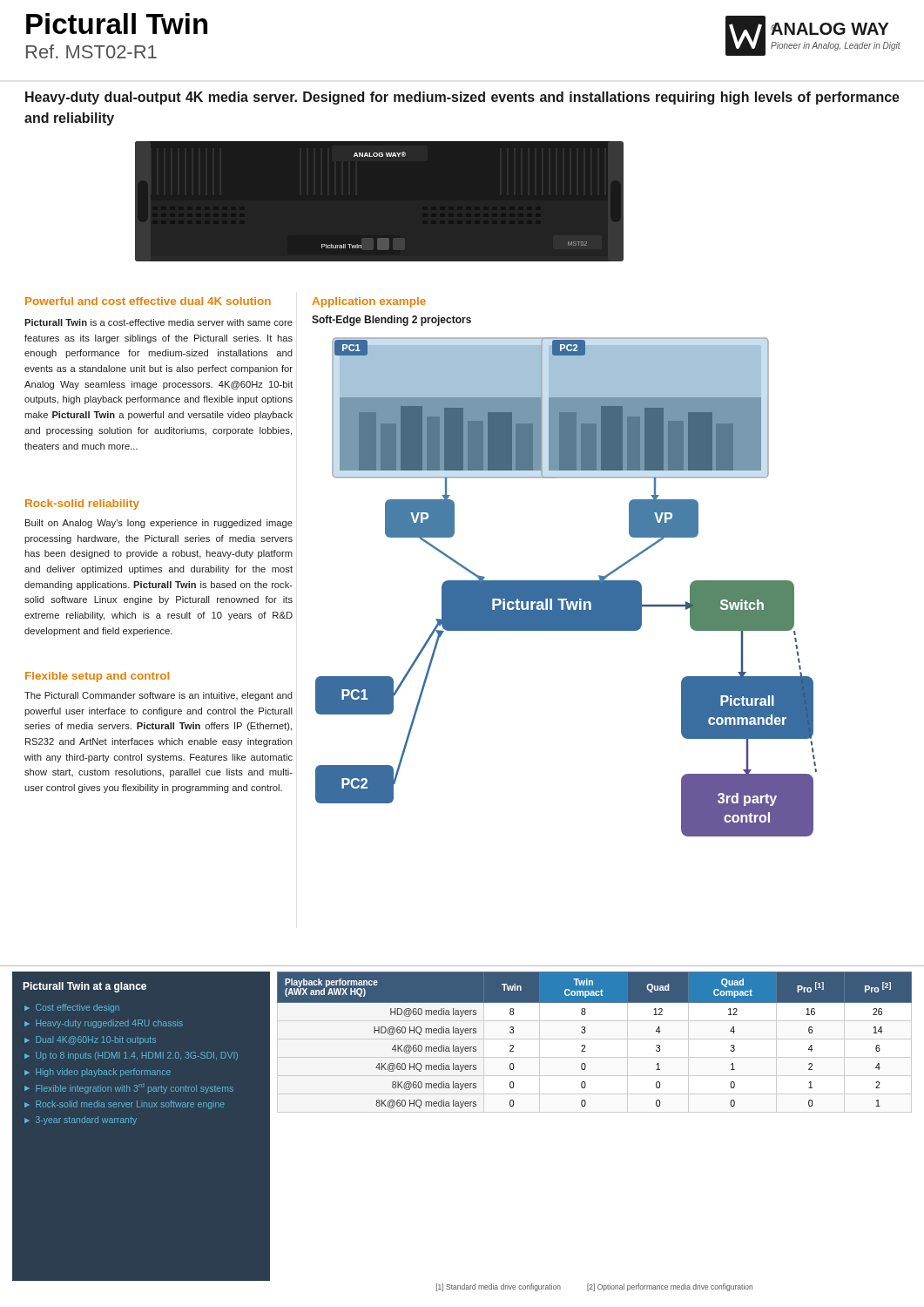Screen dimensions: 1307x924
Task: Find the text block that says "The Picturall Commander software is an"
Action: (x=159, y=742)
